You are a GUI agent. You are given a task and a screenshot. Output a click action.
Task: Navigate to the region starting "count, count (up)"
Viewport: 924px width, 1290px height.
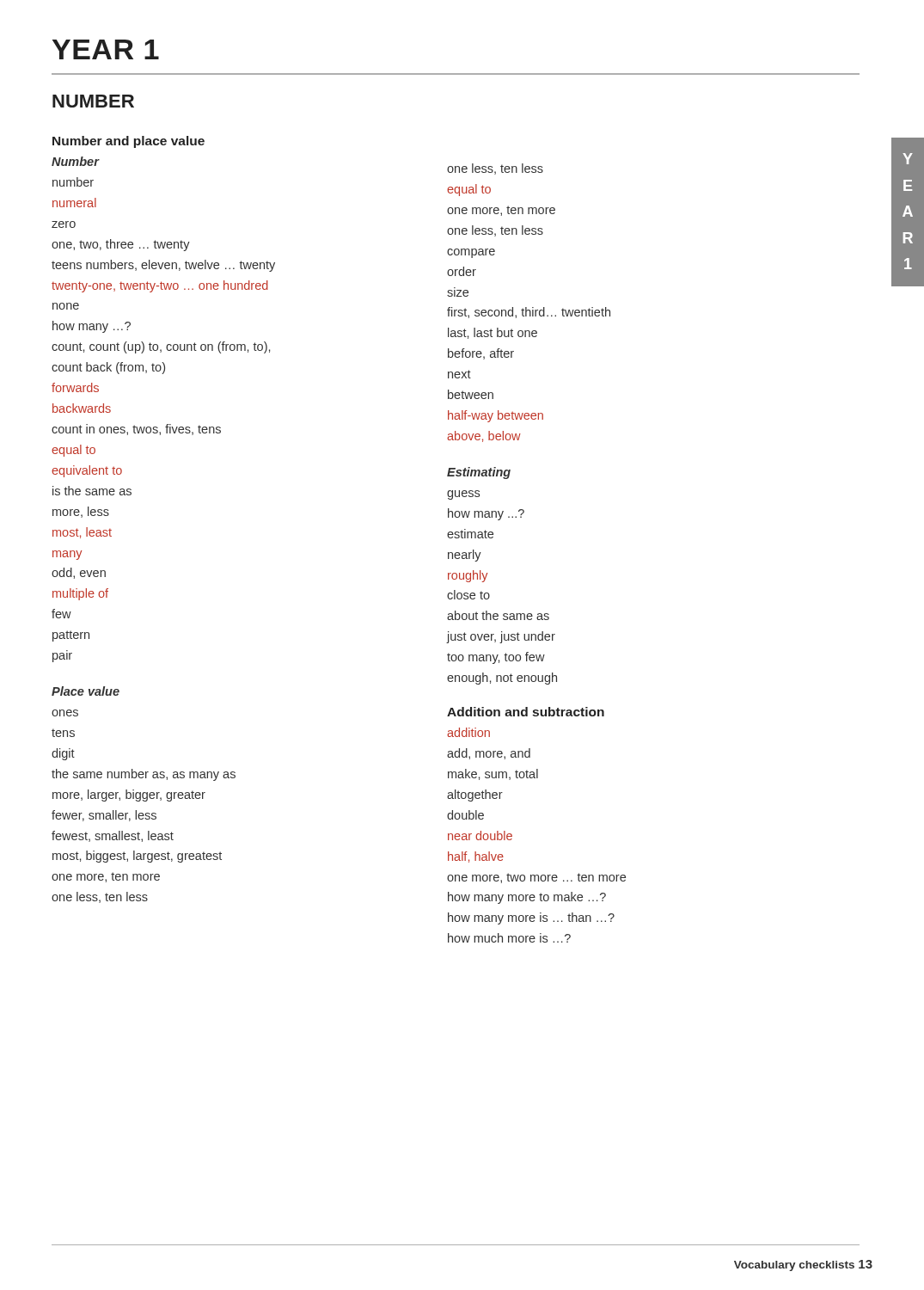[x=161, y=357]
